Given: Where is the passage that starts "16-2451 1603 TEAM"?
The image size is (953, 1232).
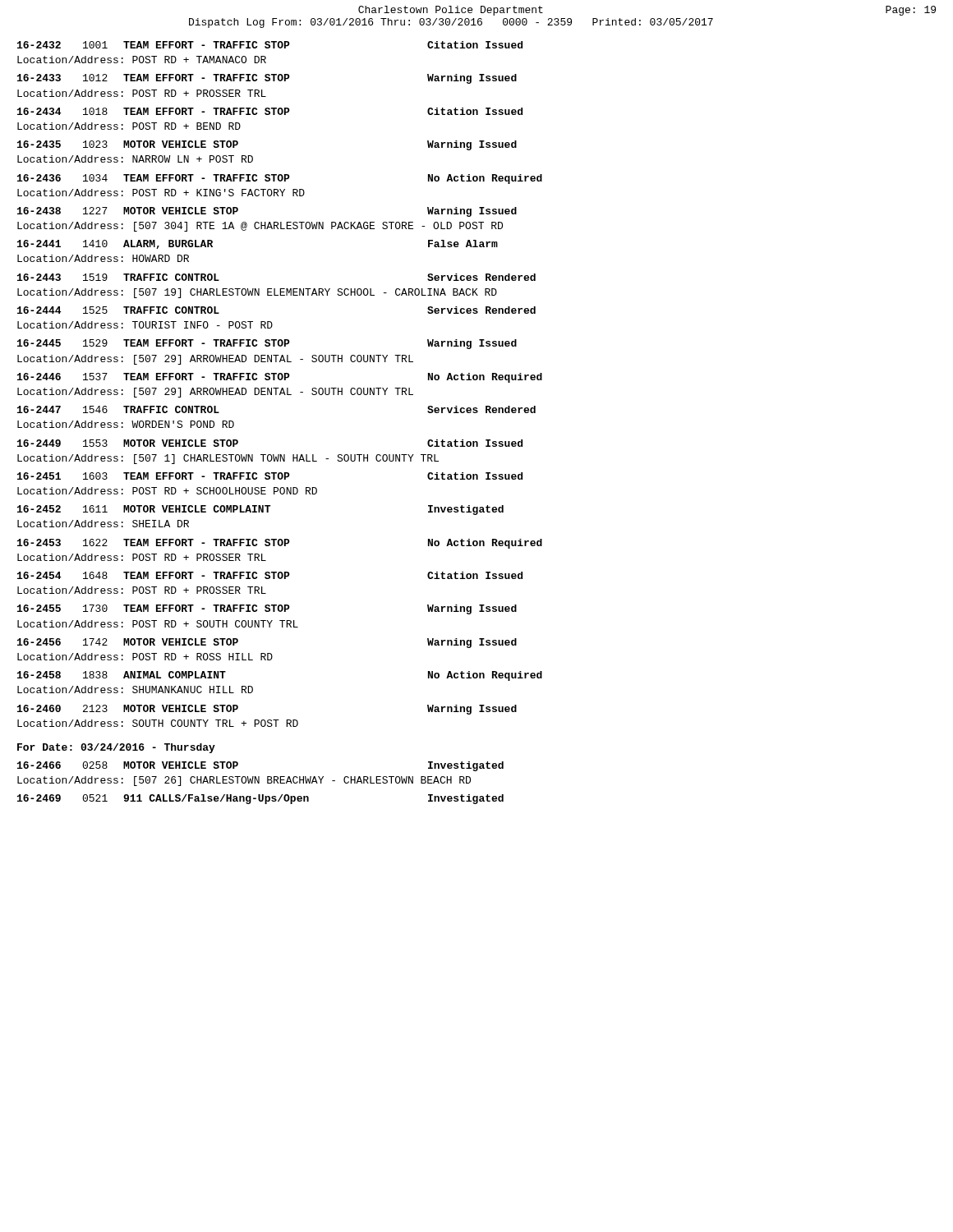Looking at the screenshot, I should (476, 485).
